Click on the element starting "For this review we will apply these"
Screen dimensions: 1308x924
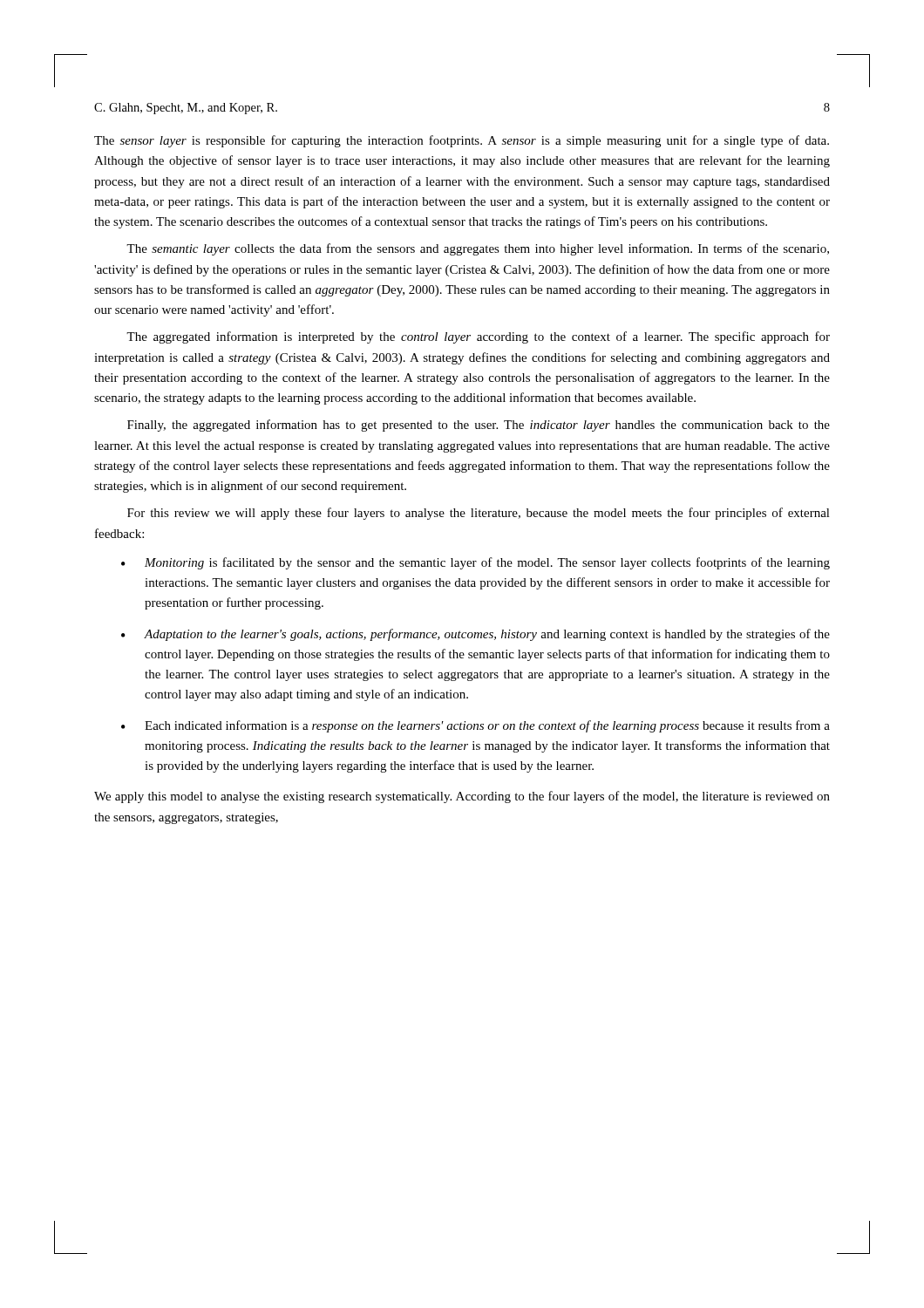point(462,523)
